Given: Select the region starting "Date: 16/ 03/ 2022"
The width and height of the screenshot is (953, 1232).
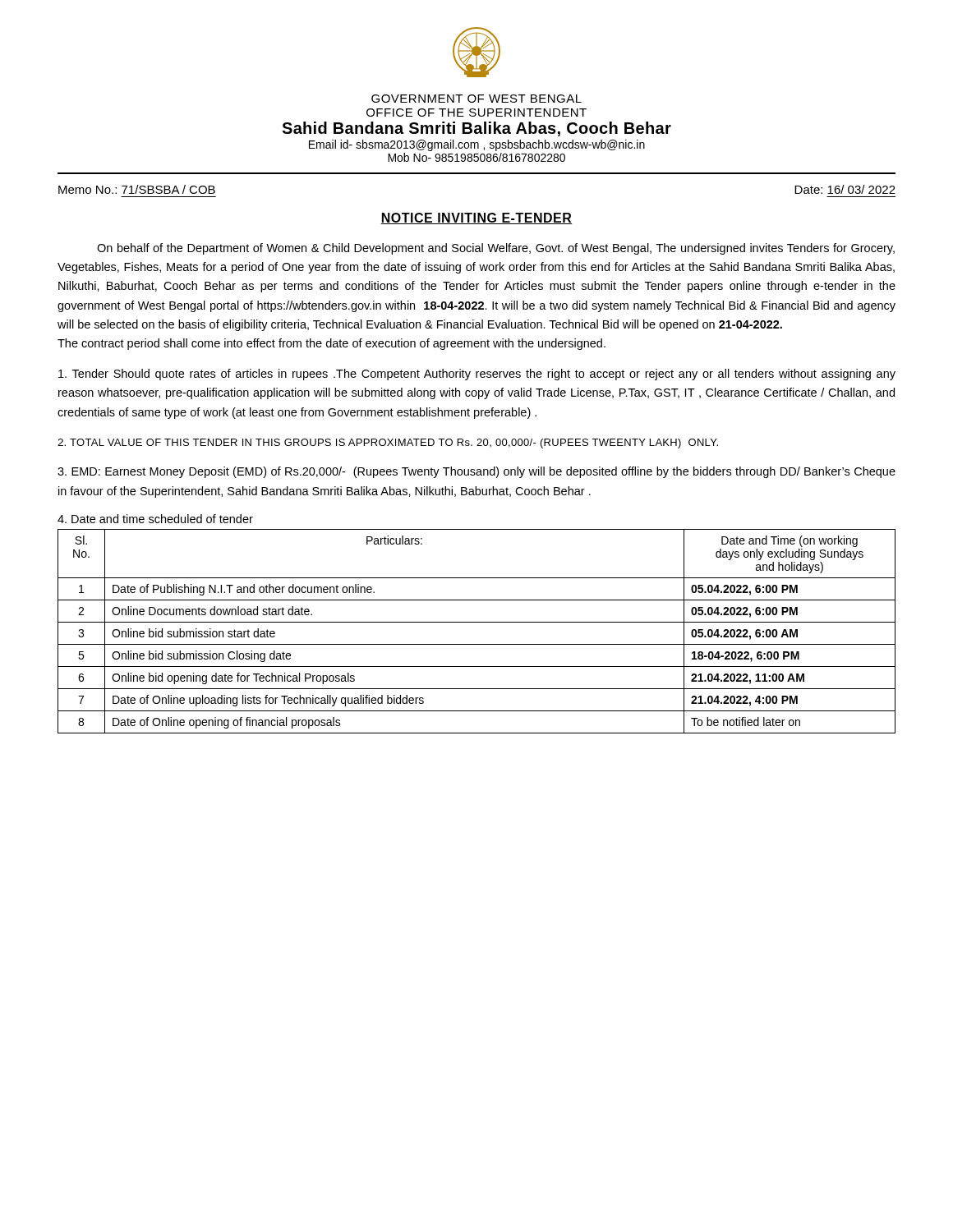Looking at the screenshot, I should [845, 189].
